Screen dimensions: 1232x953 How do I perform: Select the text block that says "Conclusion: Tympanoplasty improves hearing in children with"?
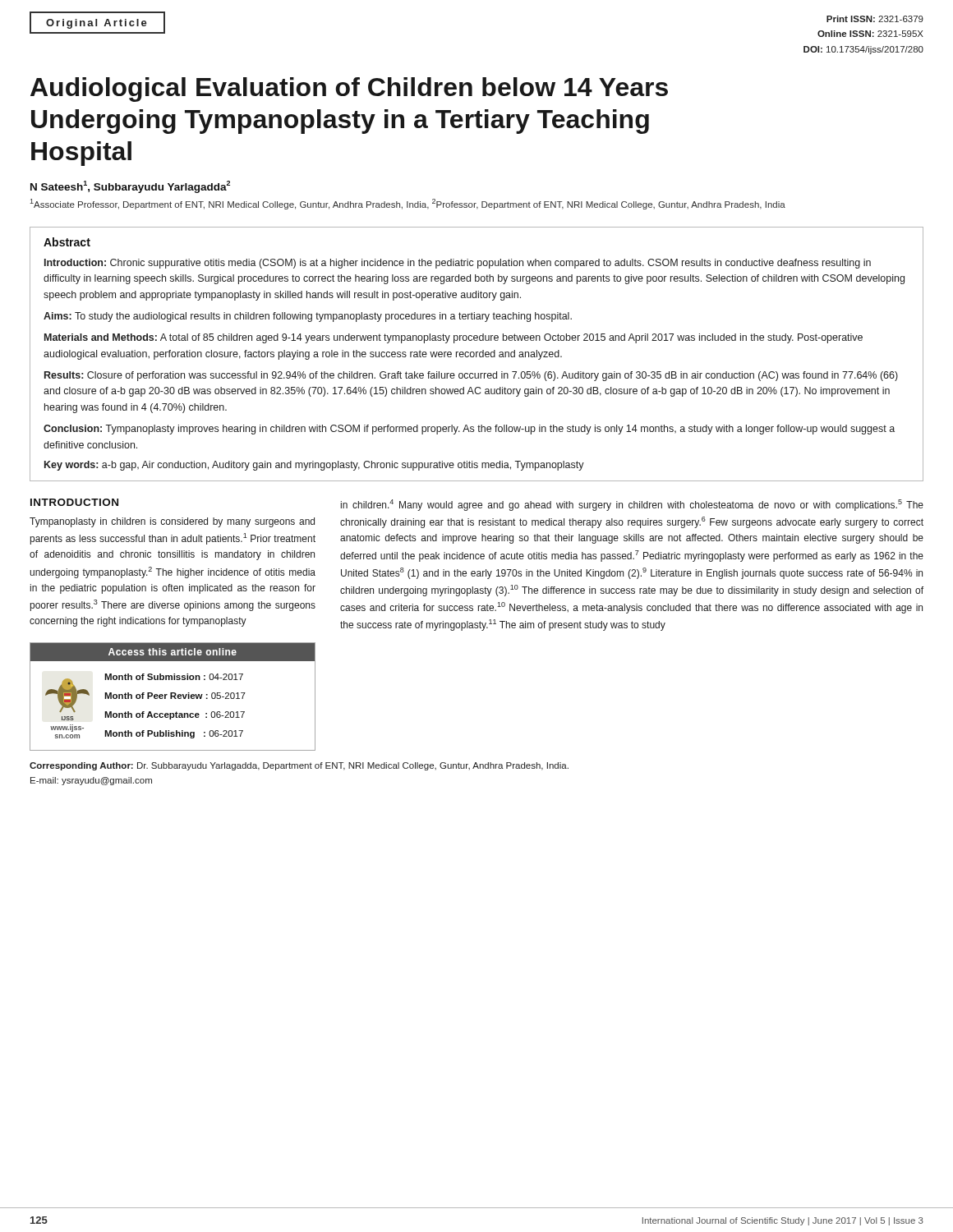pos(469,437)
